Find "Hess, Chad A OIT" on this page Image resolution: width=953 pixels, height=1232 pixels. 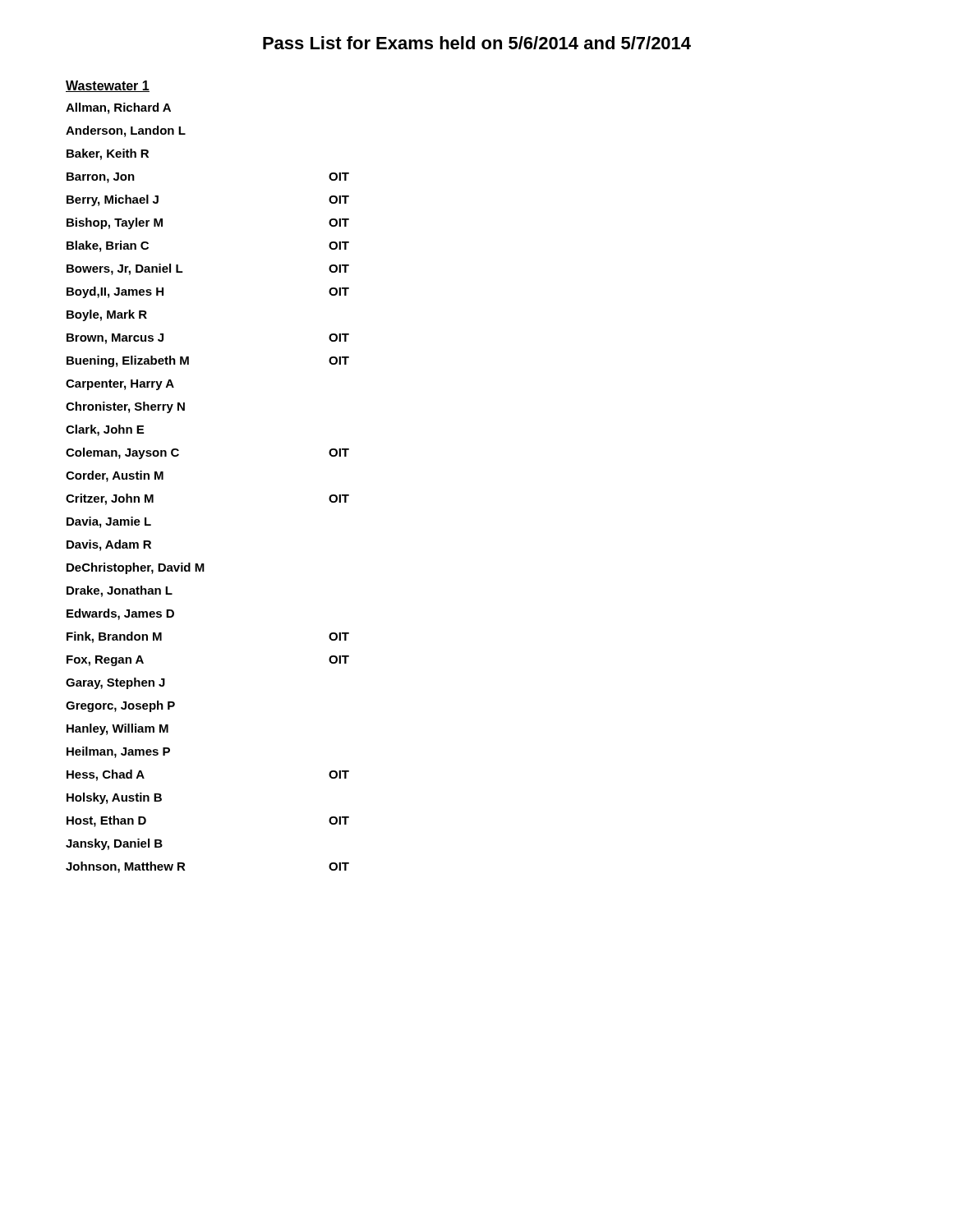point(105,776)
